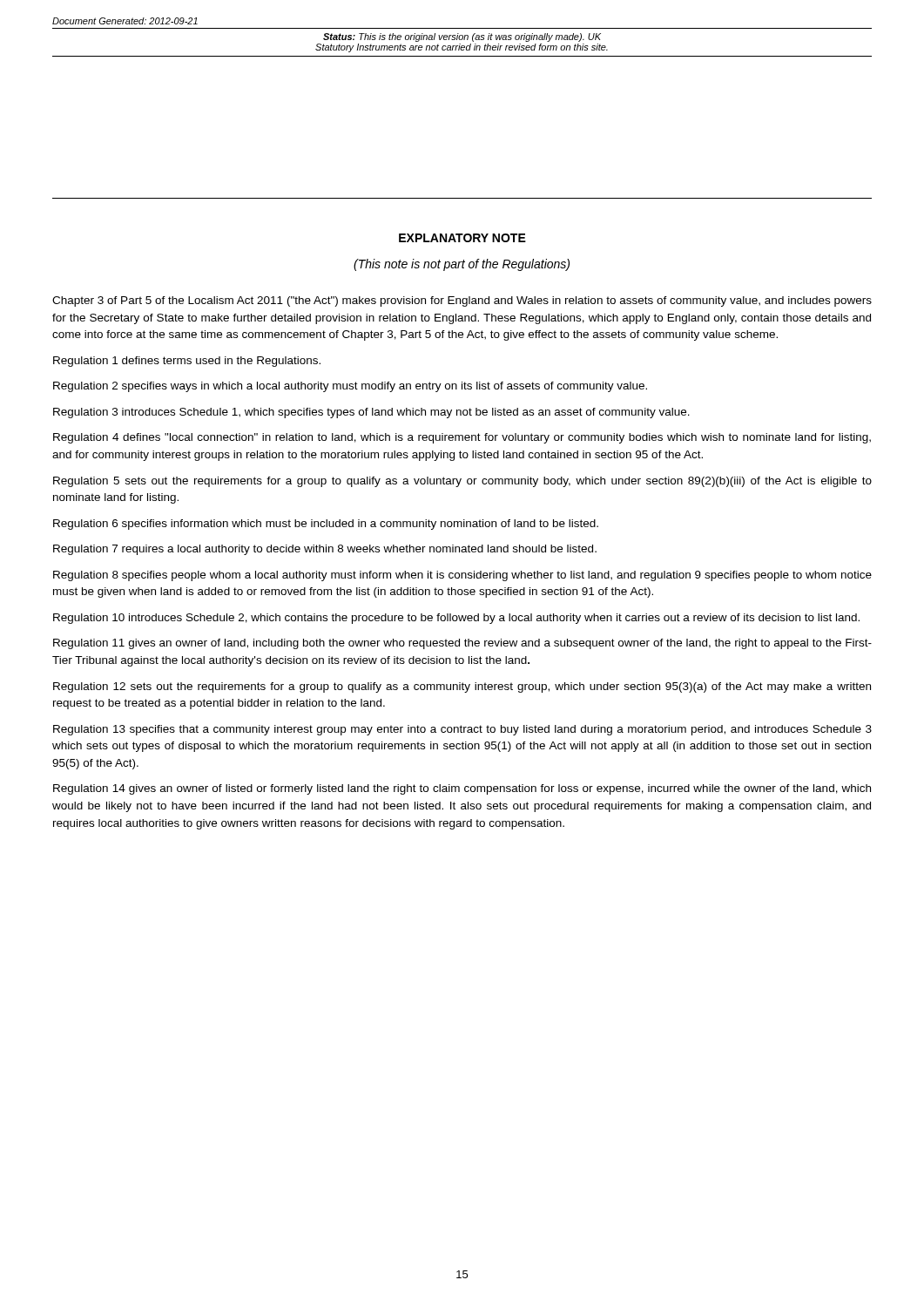Click on the text block starting "Regulation 2 specifies ways"
The height and width of the screenshot is (1307, 924).
click(462, 386)
